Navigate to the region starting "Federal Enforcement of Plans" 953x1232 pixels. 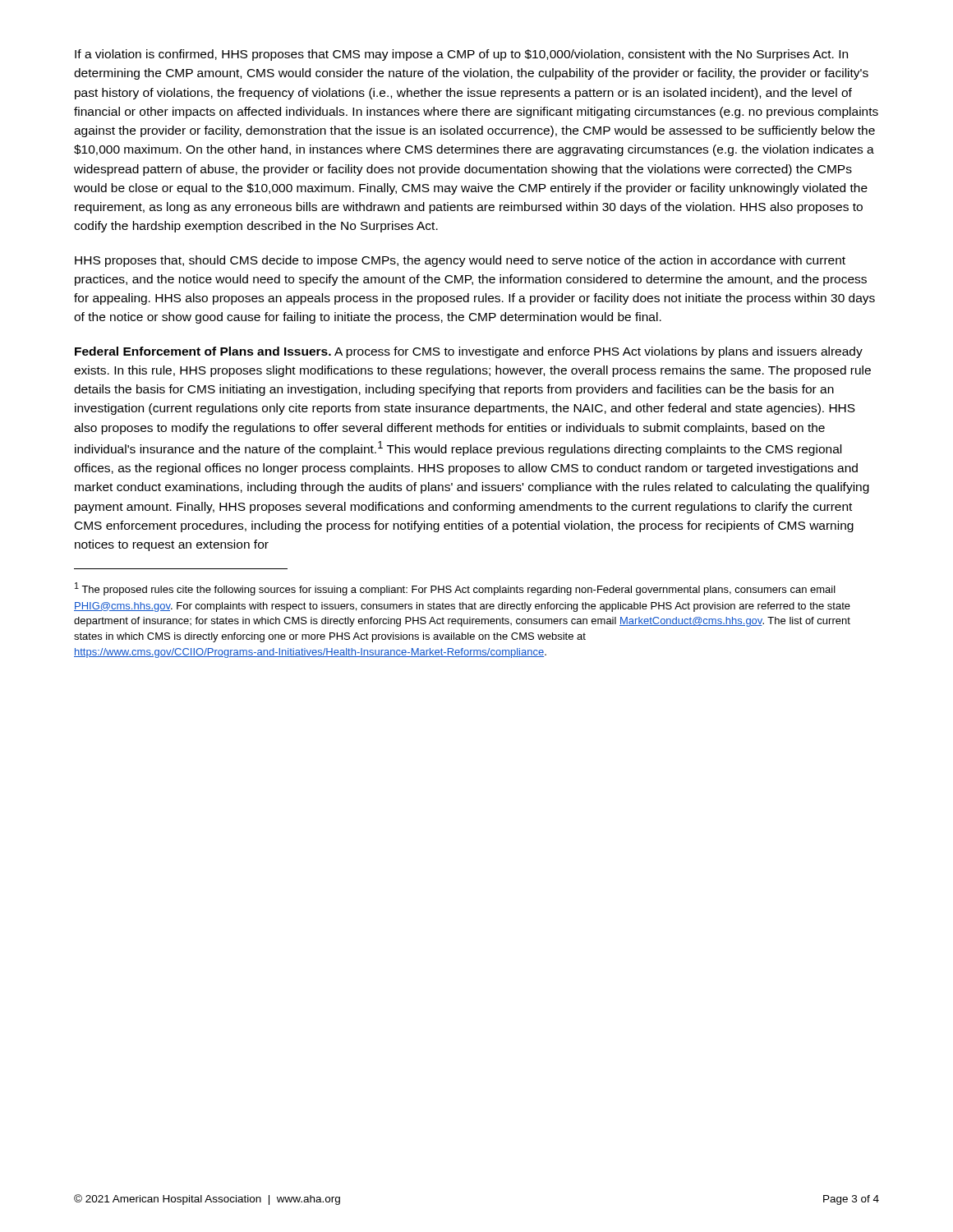[x=473, y=447]
